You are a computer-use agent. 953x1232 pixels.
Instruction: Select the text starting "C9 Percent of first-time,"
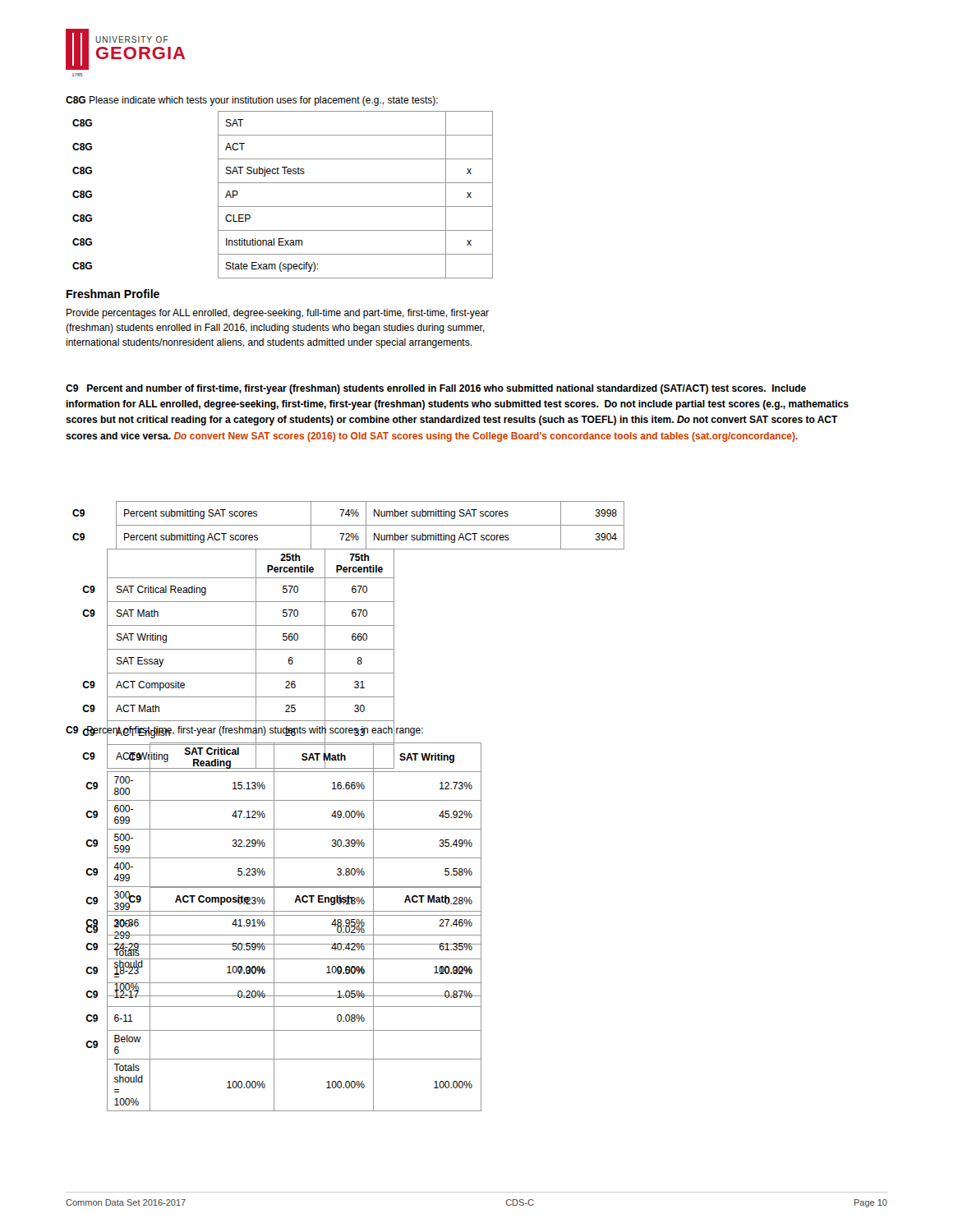tap(245, 730)
